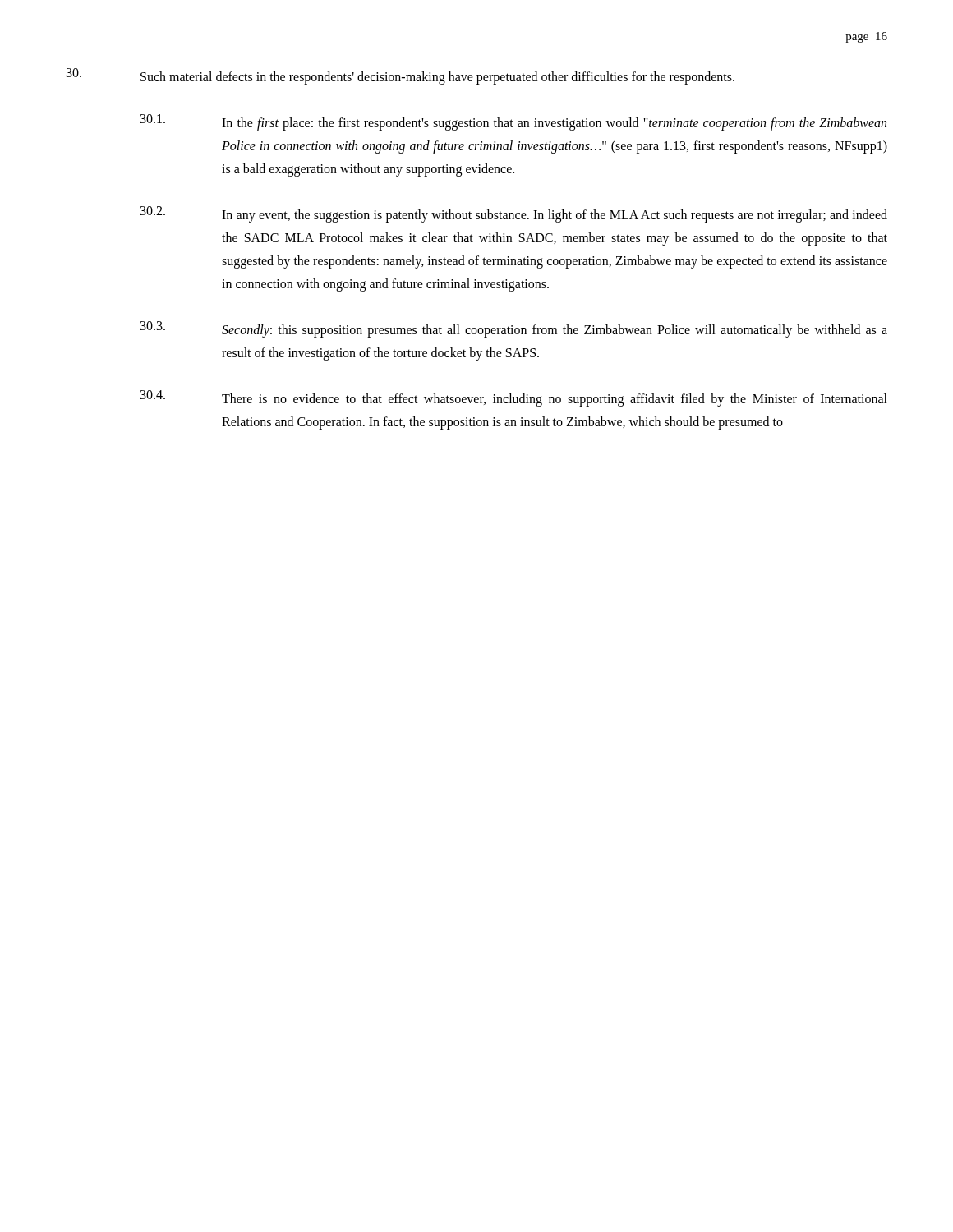Find the list item that reads "30.1. In the first place: the first"
This screenshot has height=1232, width=953.
click(x=513, y=146)
